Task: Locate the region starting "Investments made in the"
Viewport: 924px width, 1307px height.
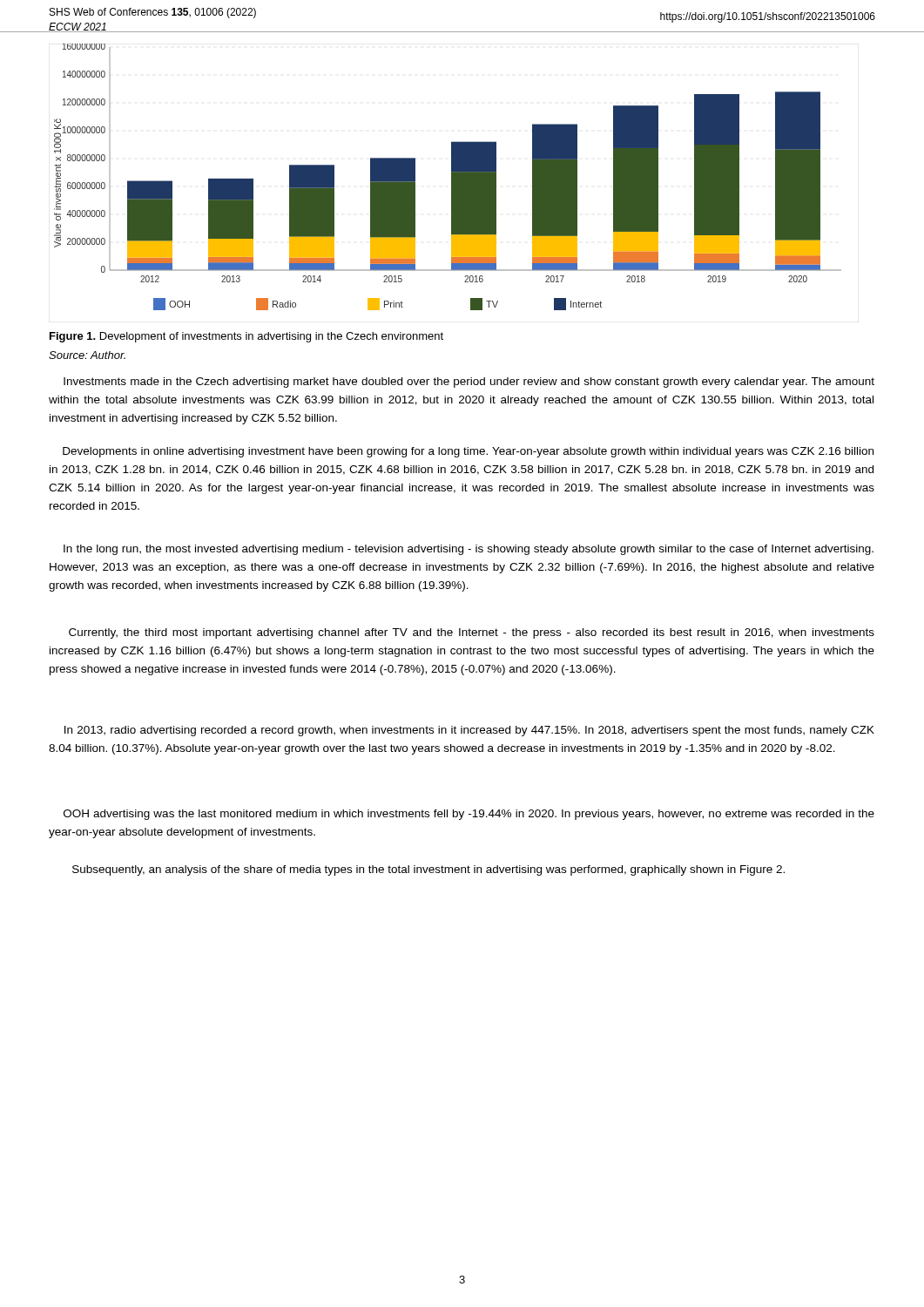Action: click(x=462, y=399)
